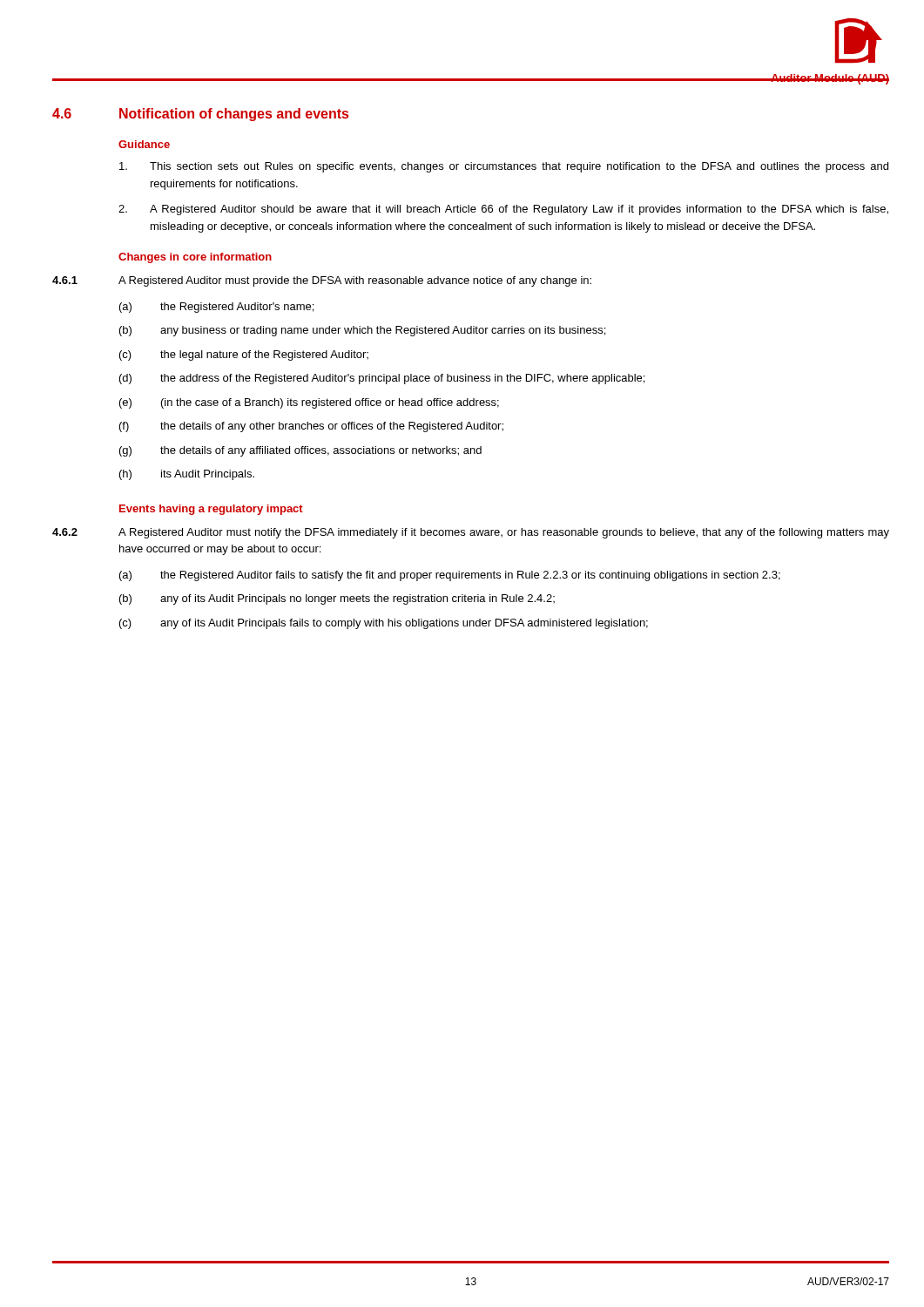Screen dimensions: 1307x924
Task: Click on the element starting "(c) the legal nature of"
Action: tap(244, 356)
